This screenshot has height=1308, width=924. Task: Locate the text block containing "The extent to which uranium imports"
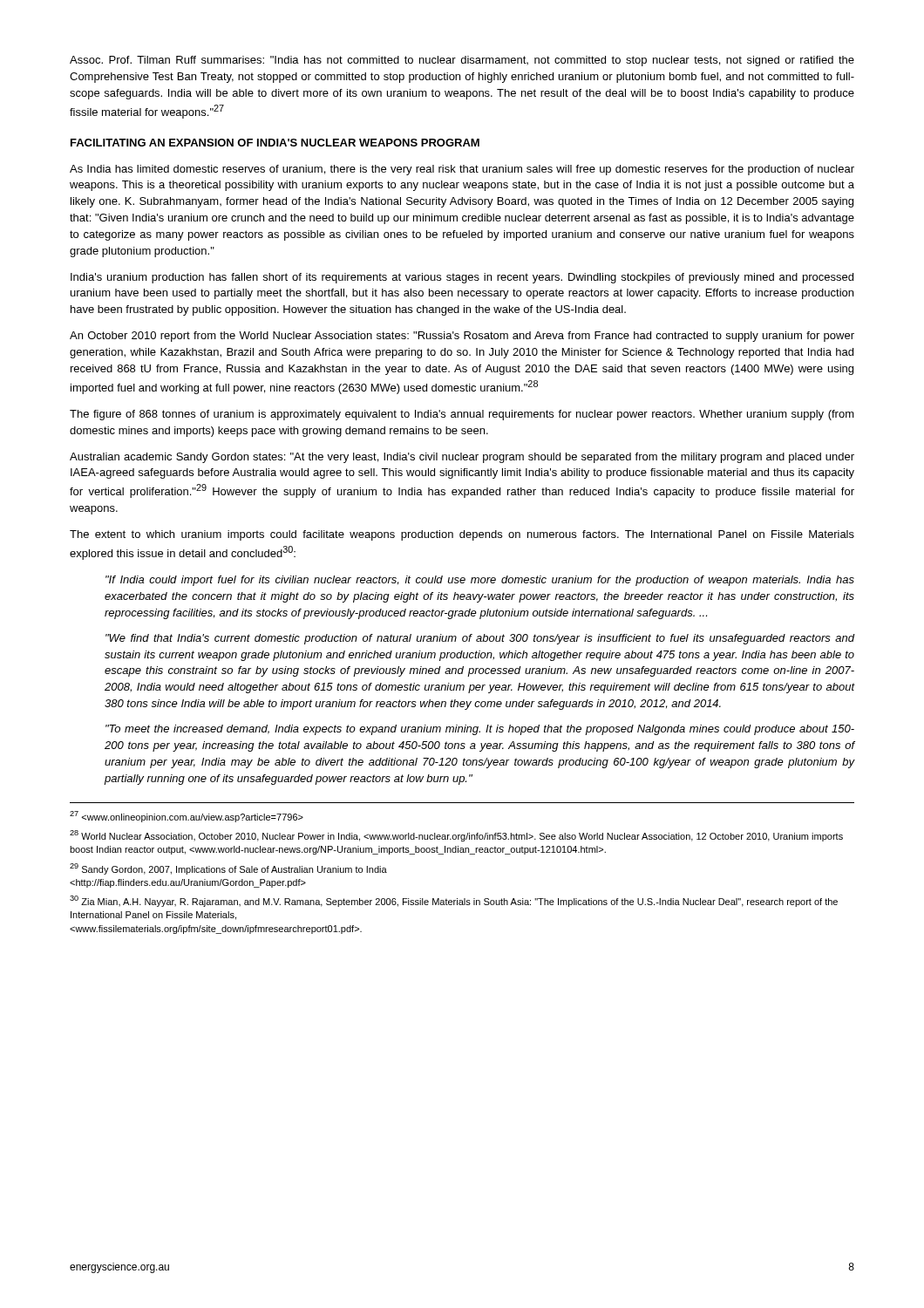pyautogui.click(x=462, y=544)
